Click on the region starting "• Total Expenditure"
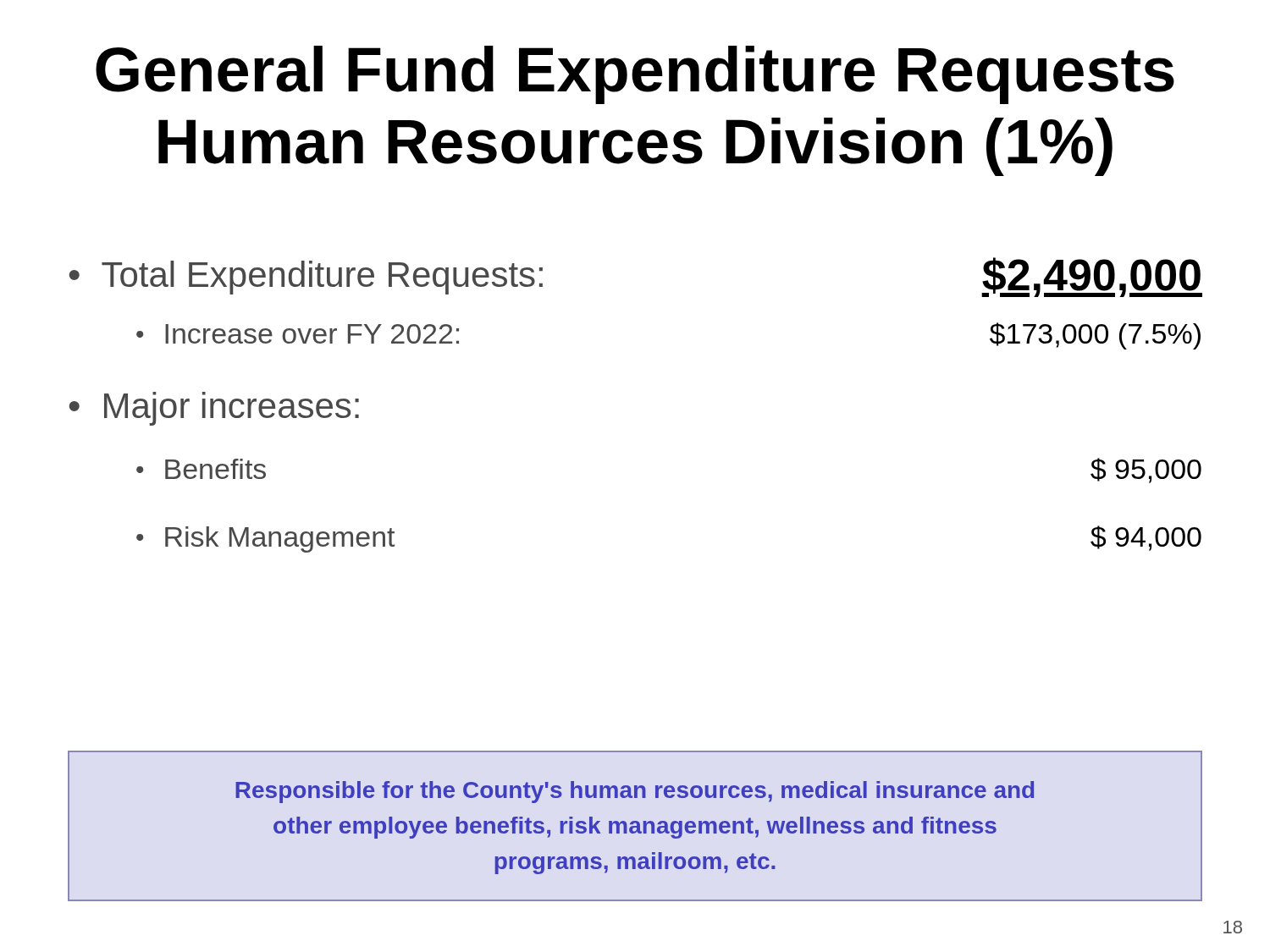 310,277
